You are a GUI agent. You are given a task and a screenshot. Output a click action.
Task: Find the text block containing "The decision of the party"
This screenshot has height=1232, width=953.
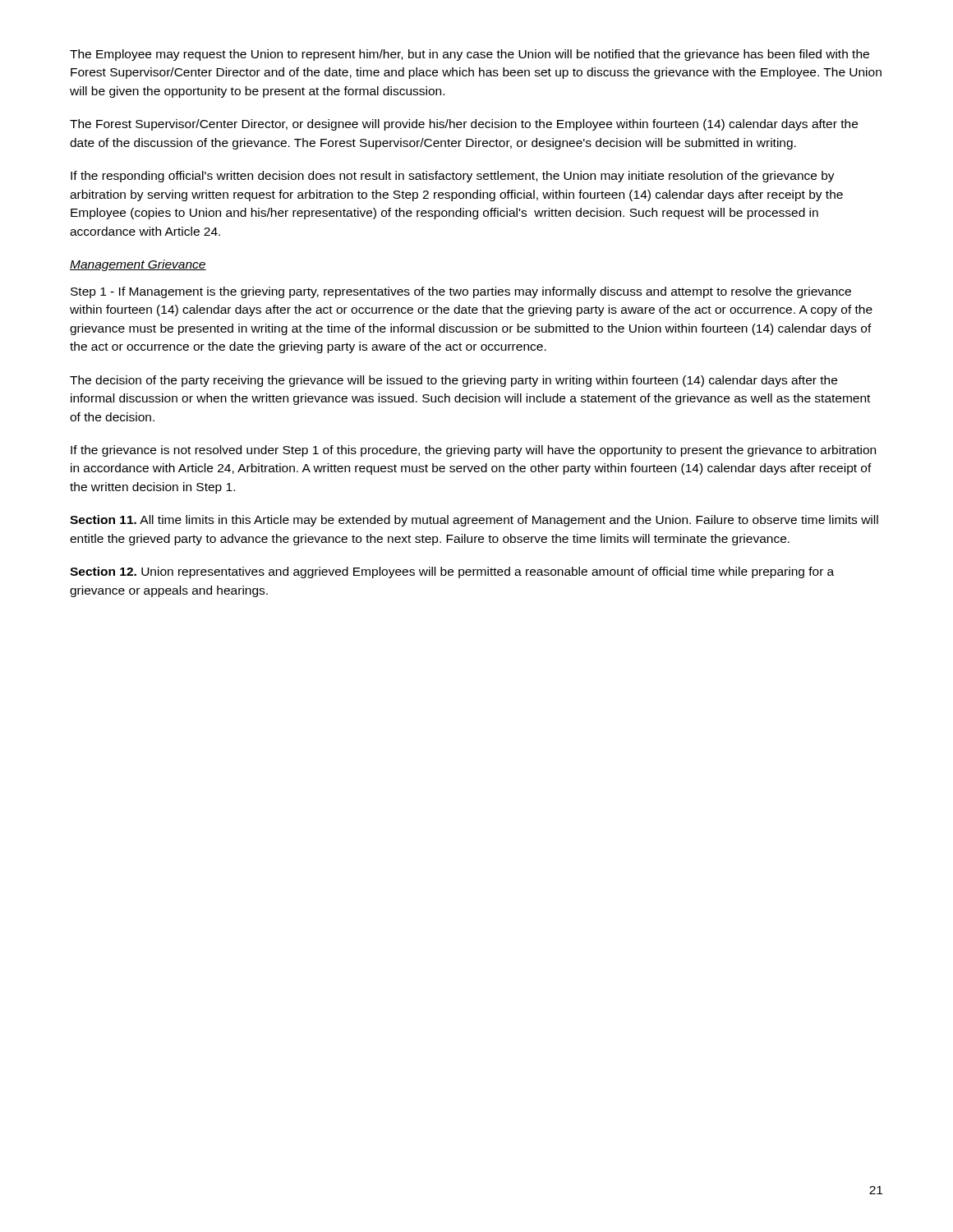[x=470, y=398]
